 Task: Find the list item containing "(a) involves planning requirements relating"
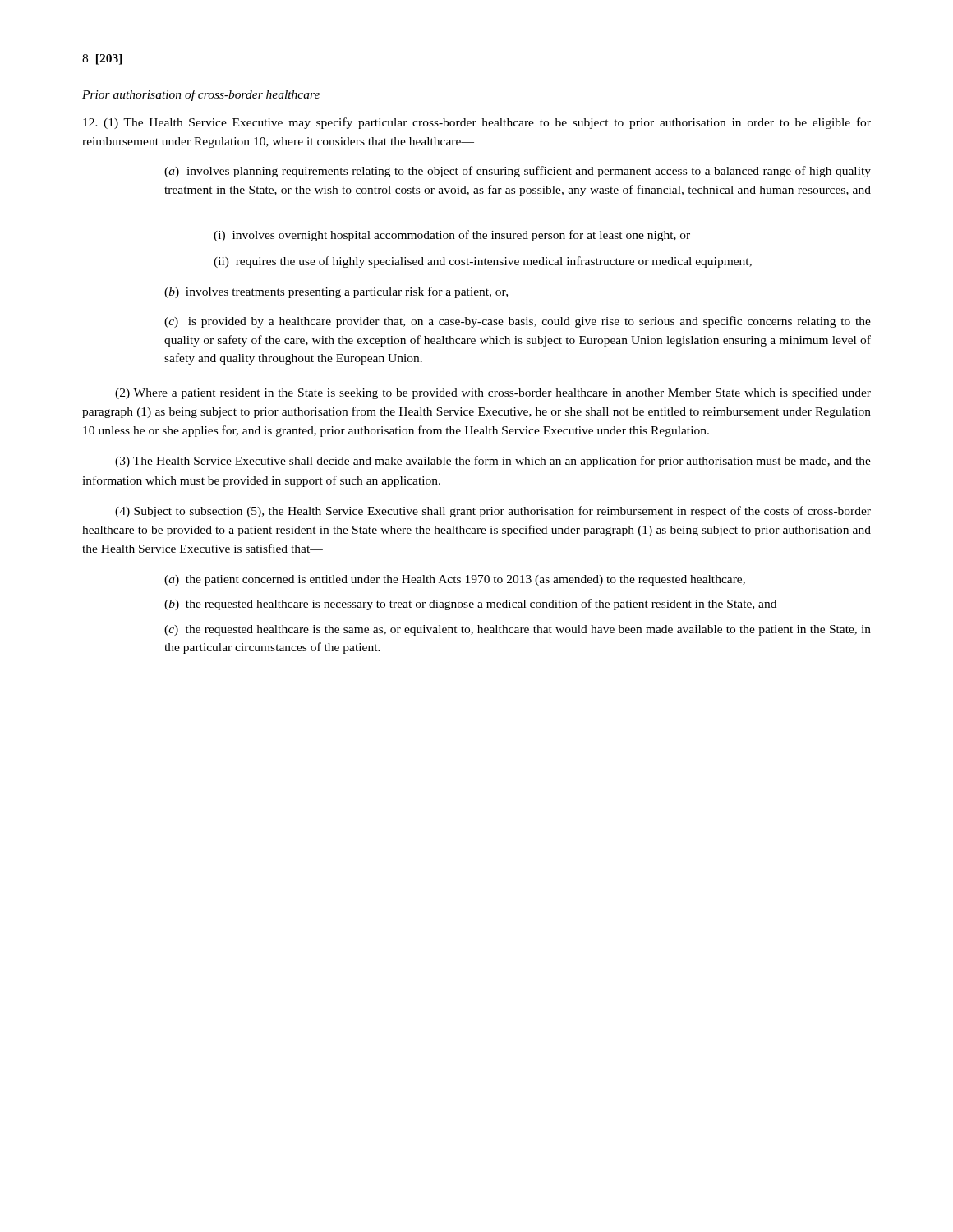518,189
